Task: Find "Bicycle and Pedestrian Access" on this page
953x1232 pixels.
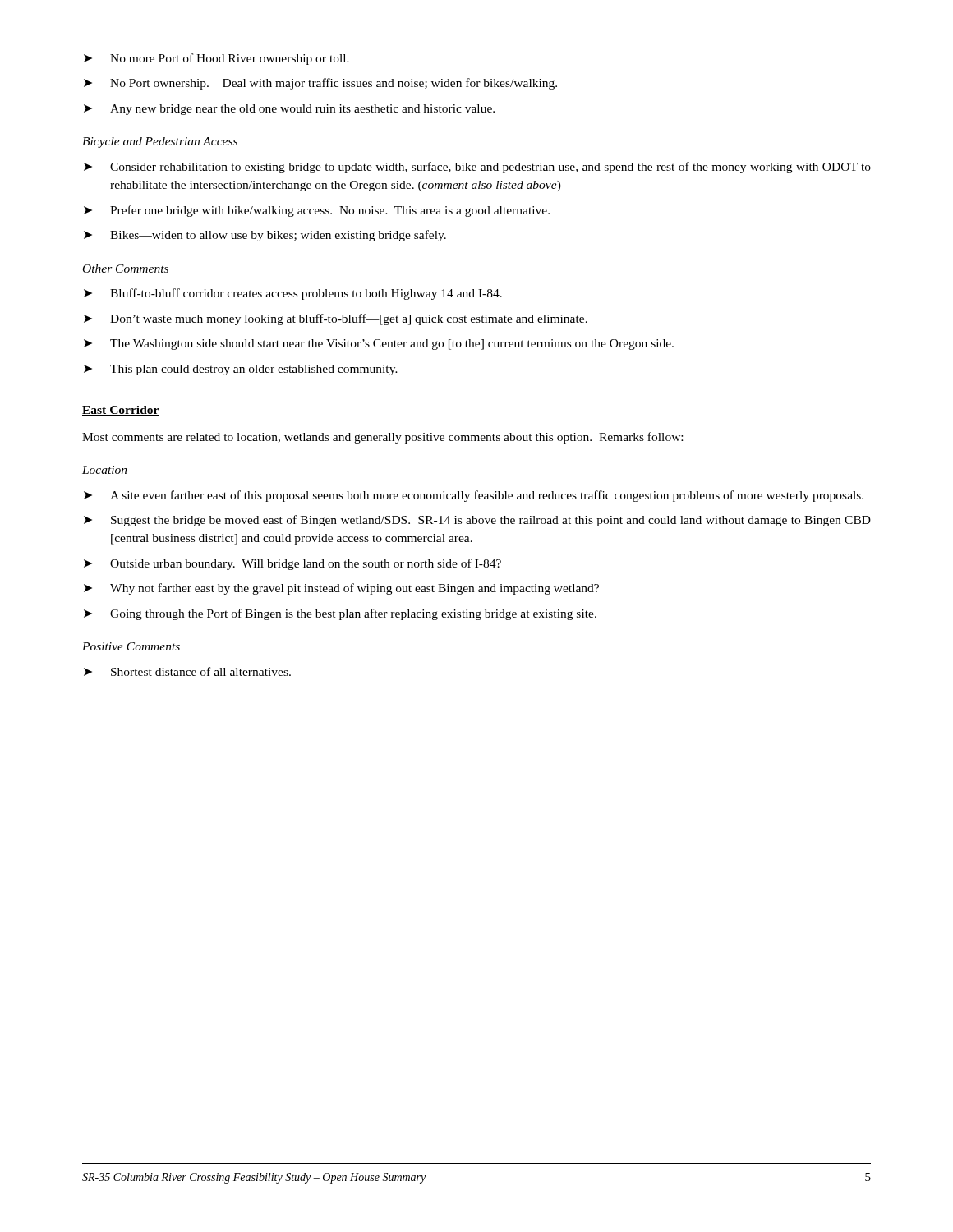Action: coord(160,141)
